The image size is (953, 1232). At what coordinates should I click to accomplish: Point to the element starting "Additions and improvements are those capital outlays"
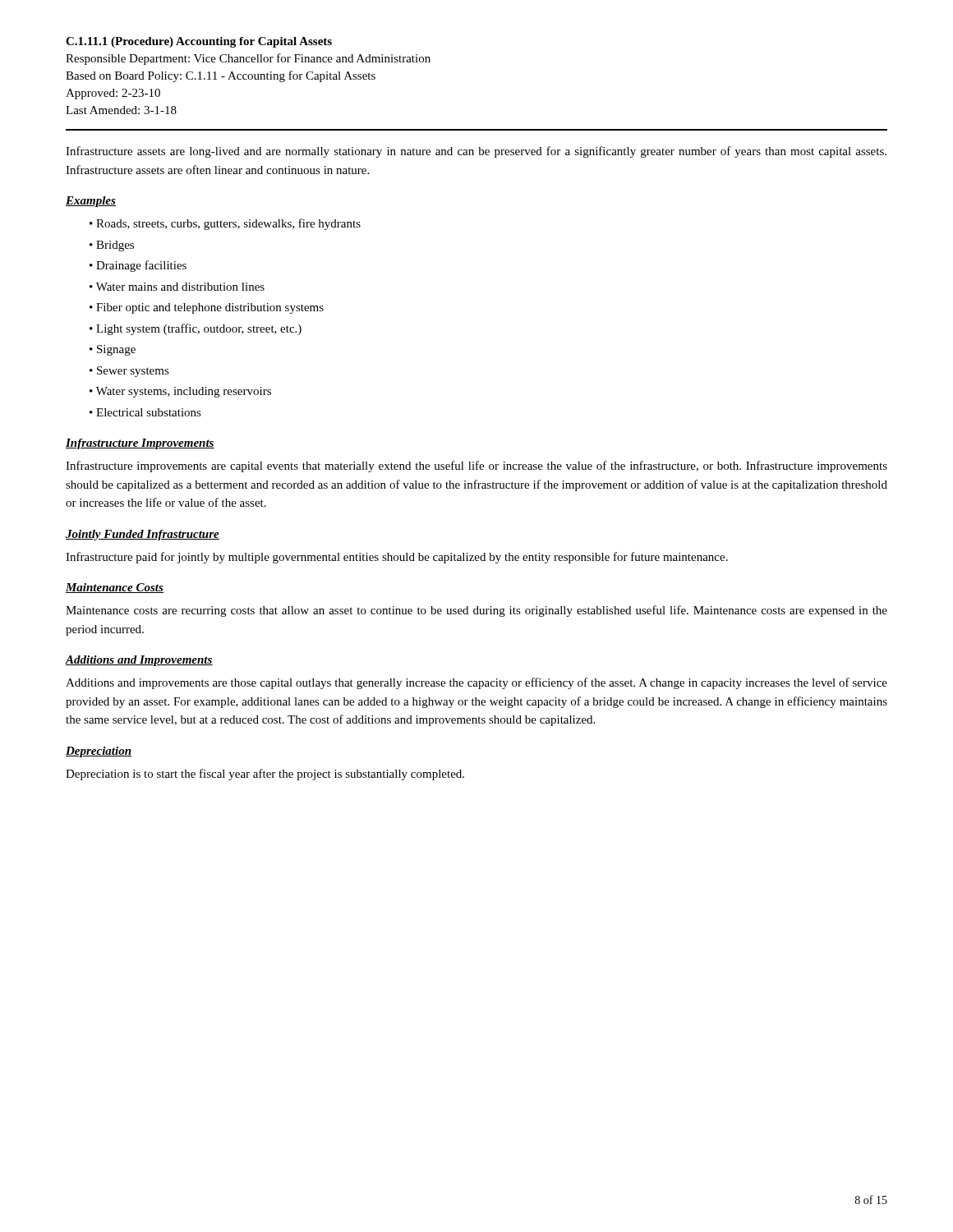[x=476, y=701]
